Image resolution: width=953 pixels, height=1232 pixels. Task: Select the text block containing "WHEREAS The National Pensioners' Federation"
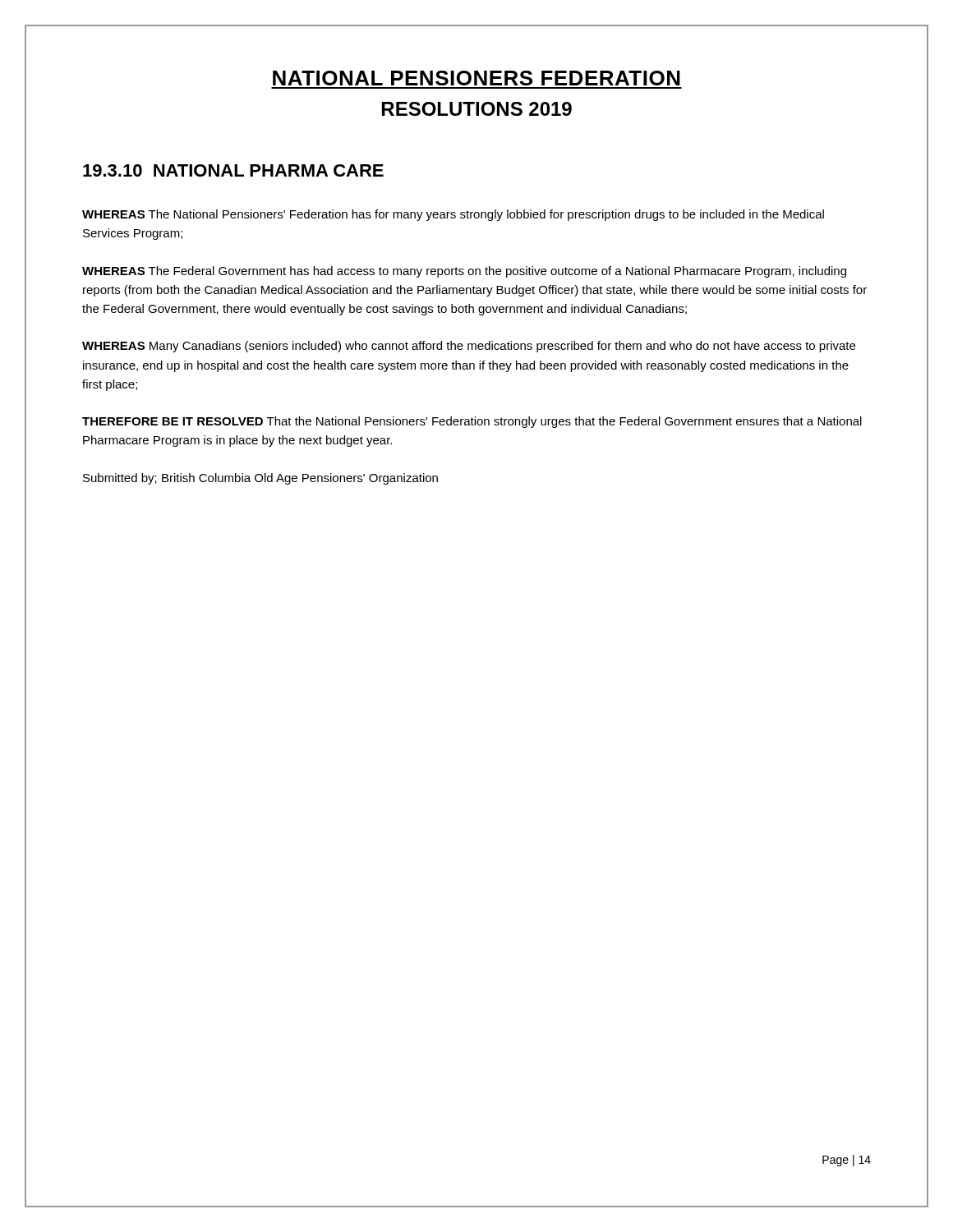point(476,224)
